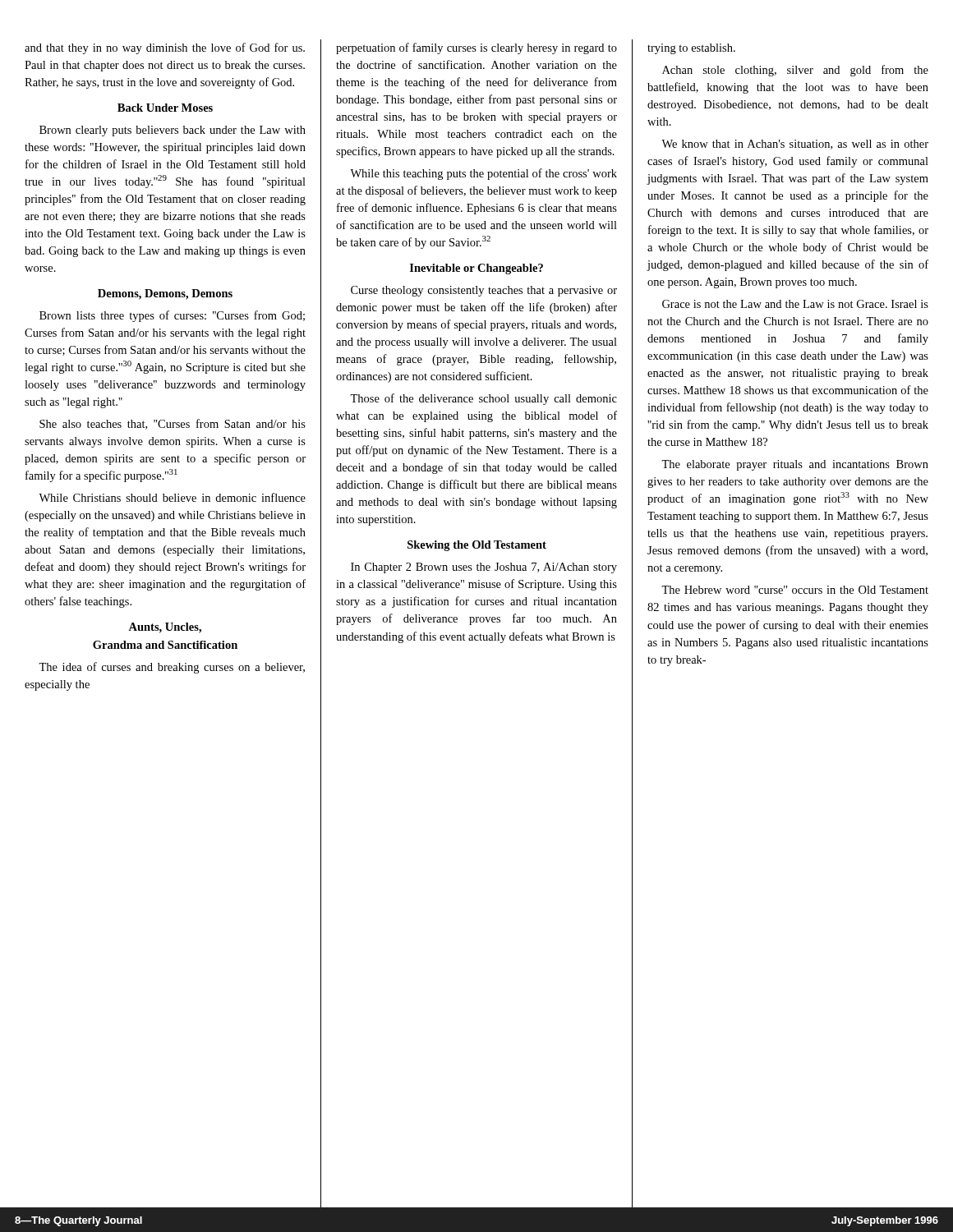
Task: Locate the text block containing "Grace is not the Law and the Law"
Action: point(788,373)
